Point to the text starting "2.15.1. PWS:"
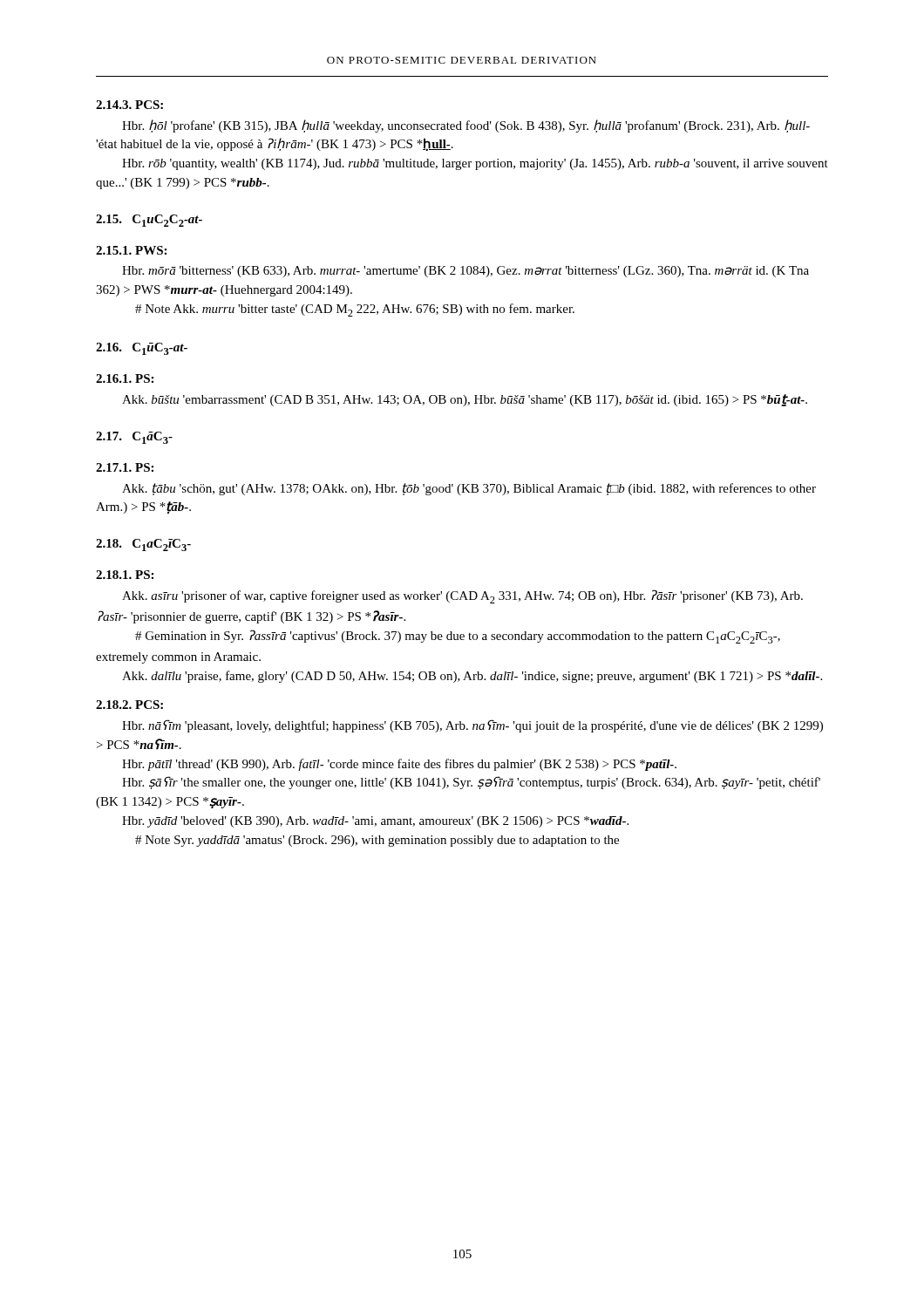 [132, 250]
